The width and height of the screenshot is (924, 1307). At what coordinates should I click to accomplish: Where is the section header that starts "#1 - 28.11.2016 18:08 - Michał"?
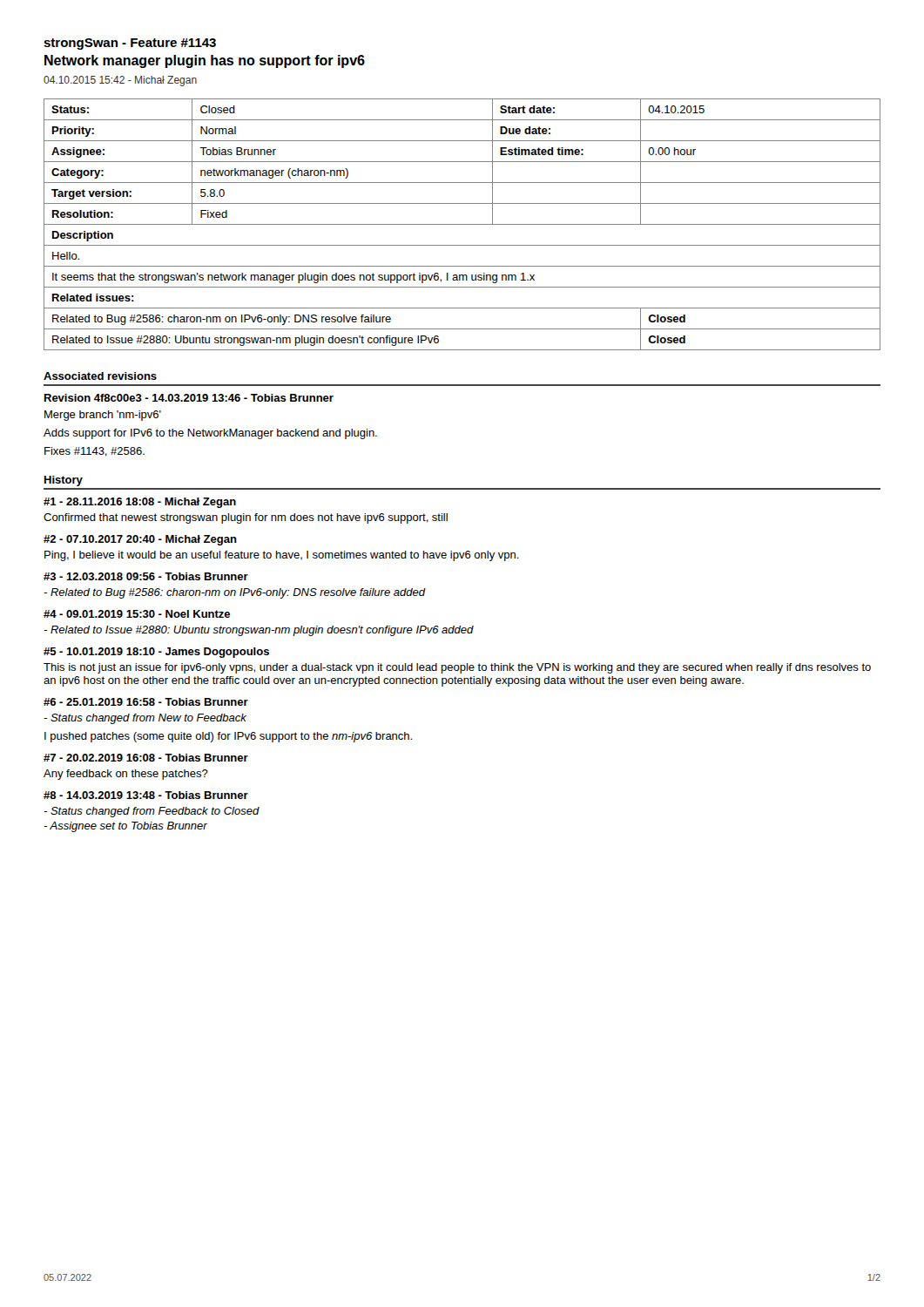coord(140,501)
